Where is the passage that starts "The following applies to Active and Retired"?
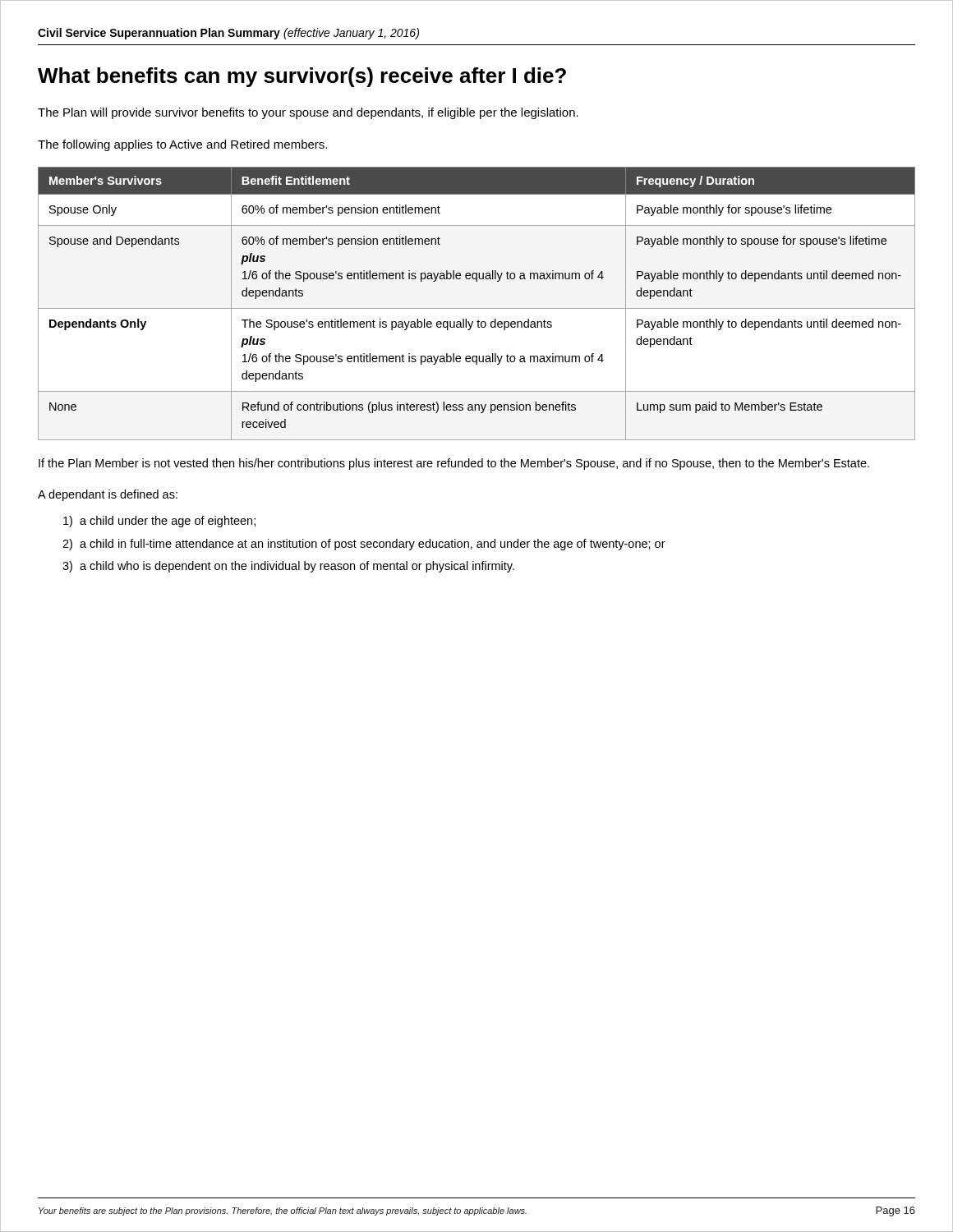The width and height of the screenshot is (953, 1232). (x=183, y=144)
